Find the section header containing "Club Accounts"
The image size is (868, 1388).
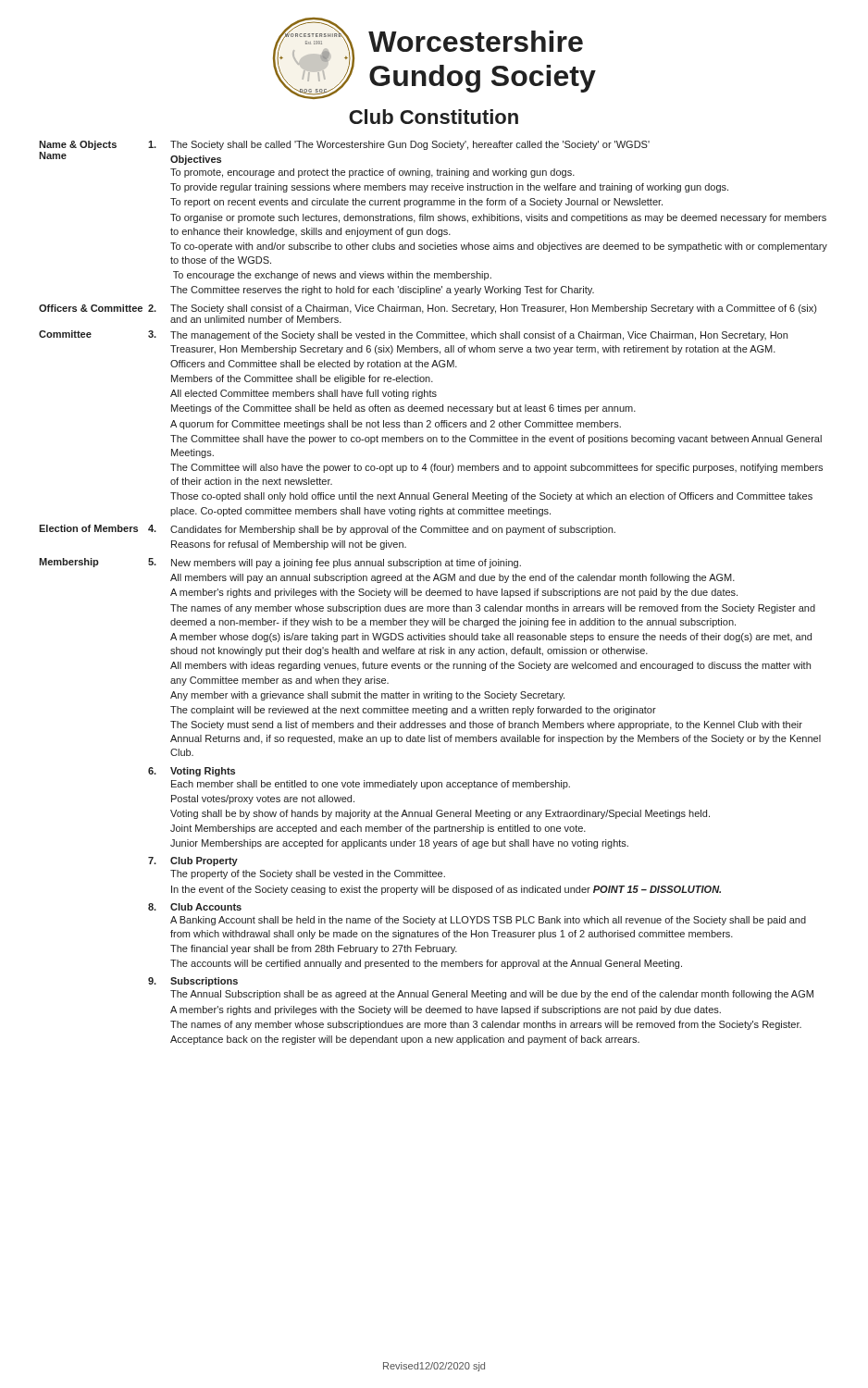(x=206, y=907)
